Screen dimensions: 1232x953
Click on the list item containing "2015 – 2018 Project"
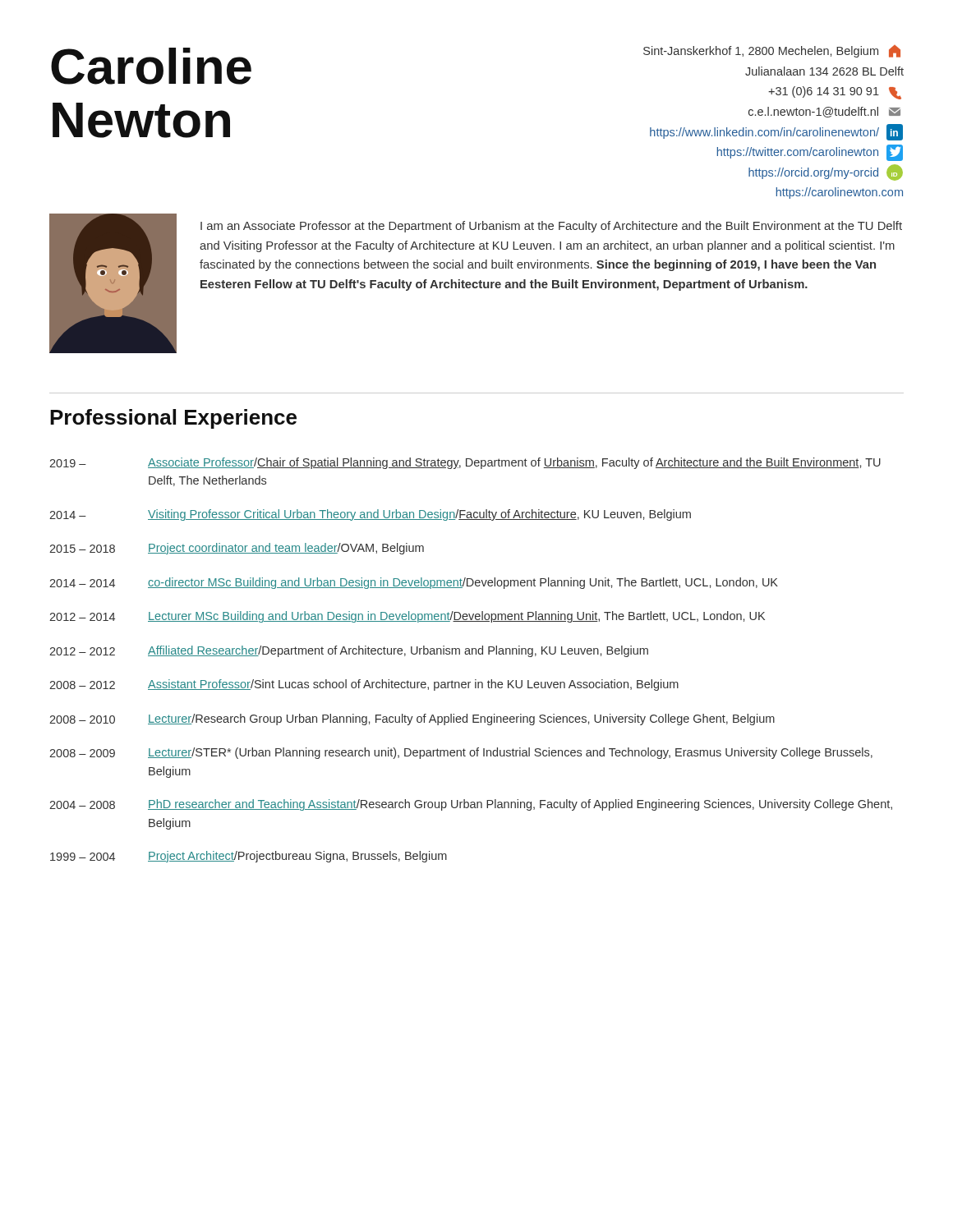pyautogui.click(x=237, y=549)
